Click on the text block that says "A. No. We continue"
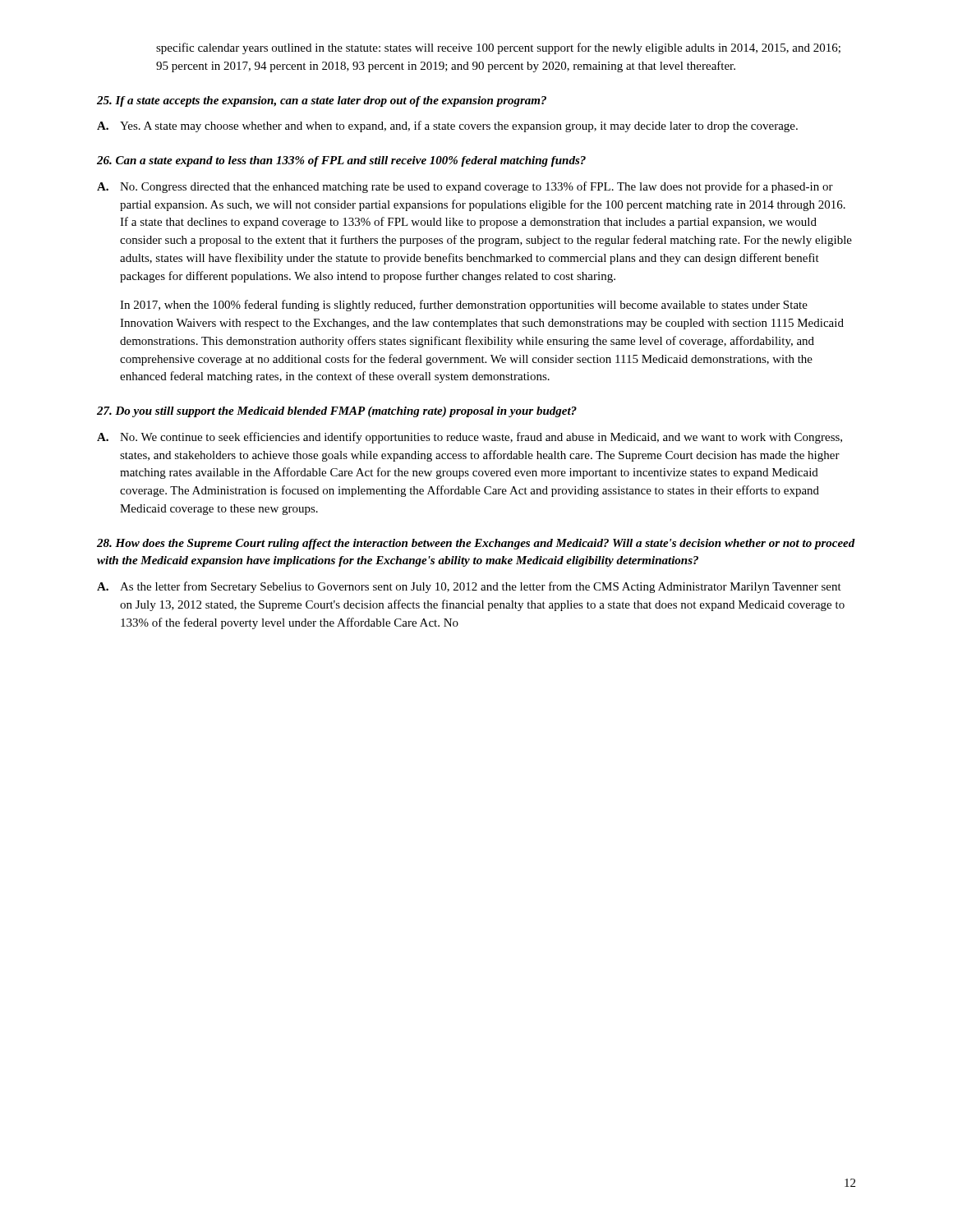The image size is (953, 1232). pos(476,473)
